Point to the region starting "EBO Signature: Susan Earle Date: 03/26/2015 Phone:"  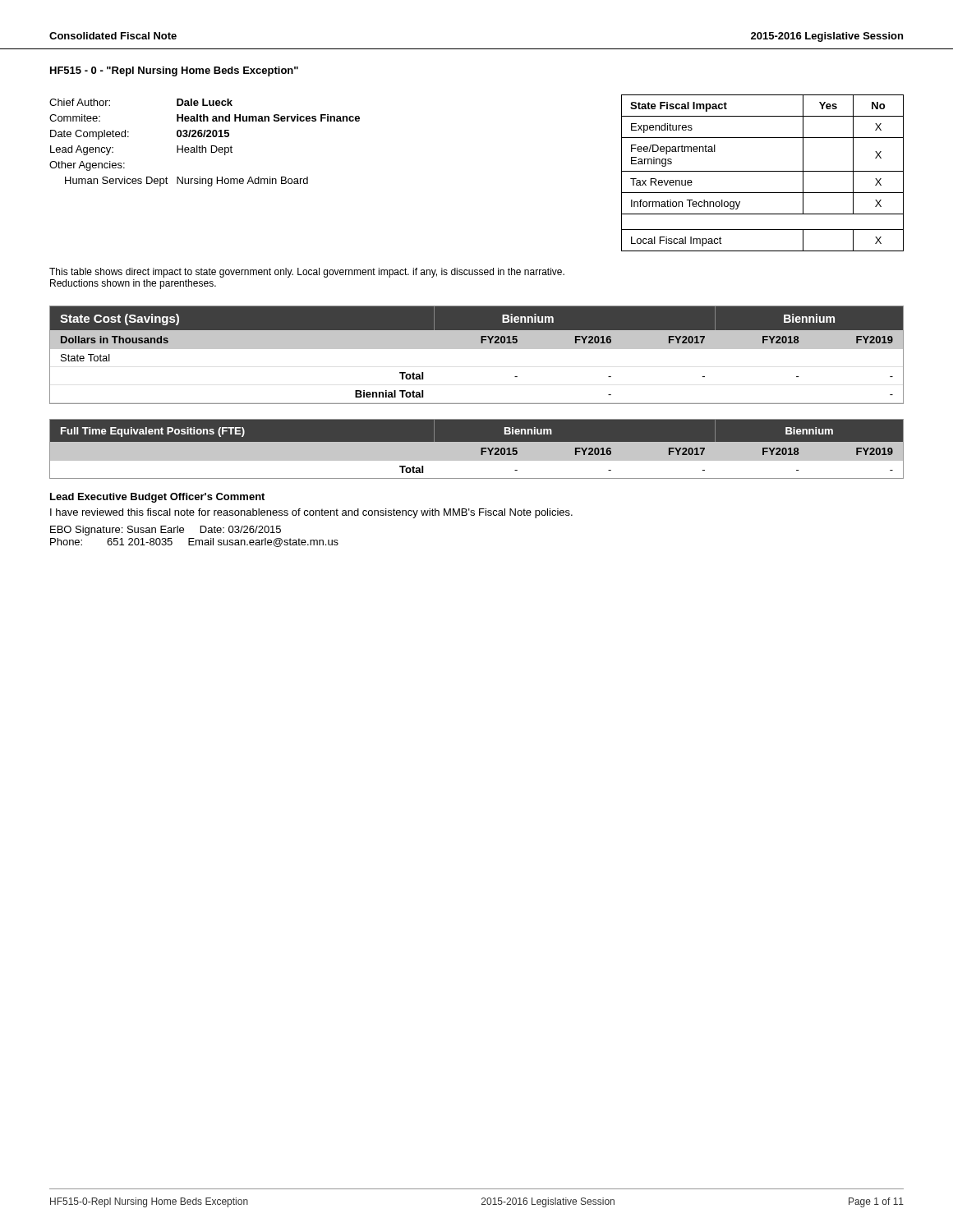194,536
